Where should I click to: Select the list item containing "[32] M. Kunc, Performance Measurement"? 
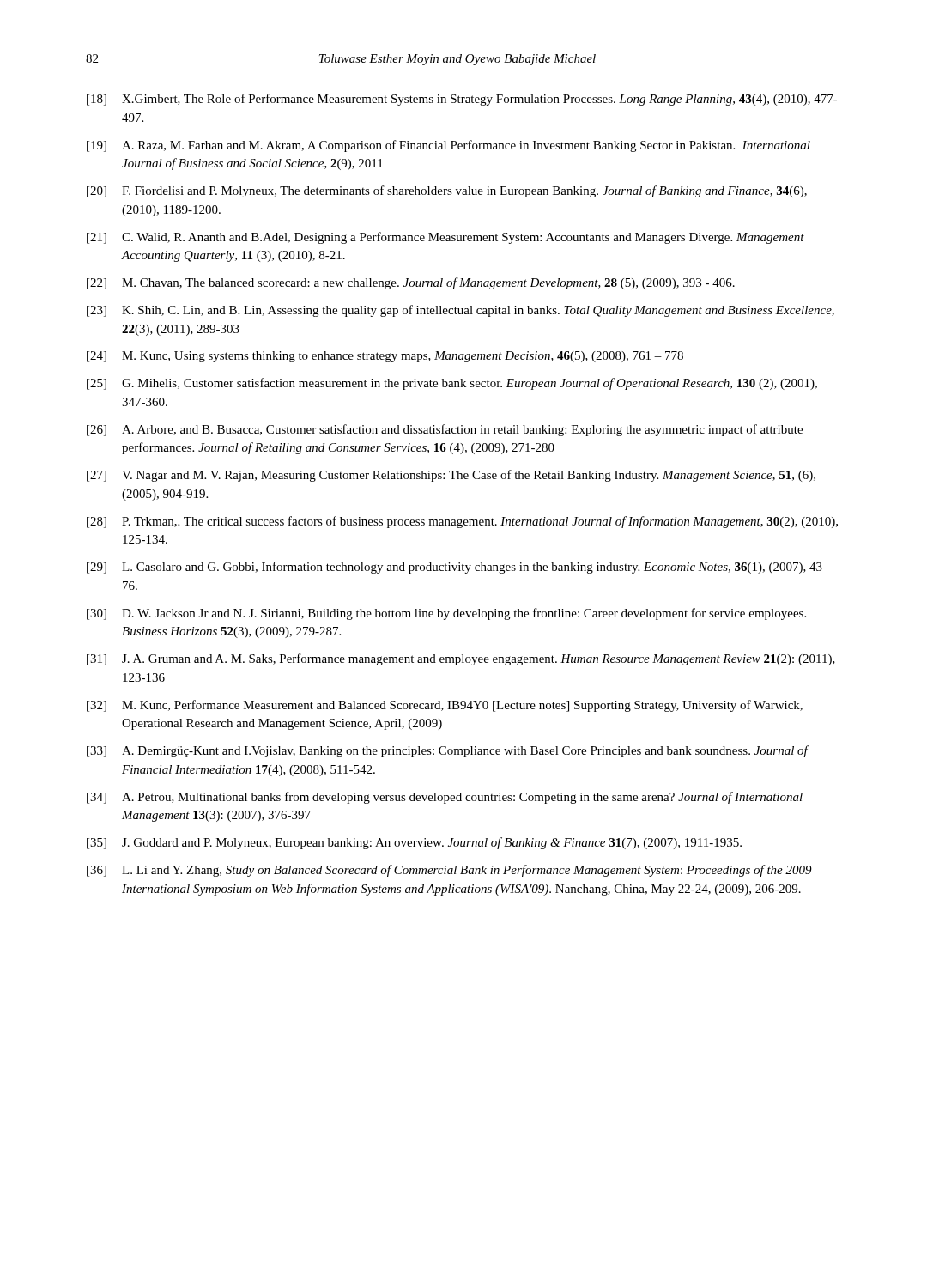click(x=464, y=715)
